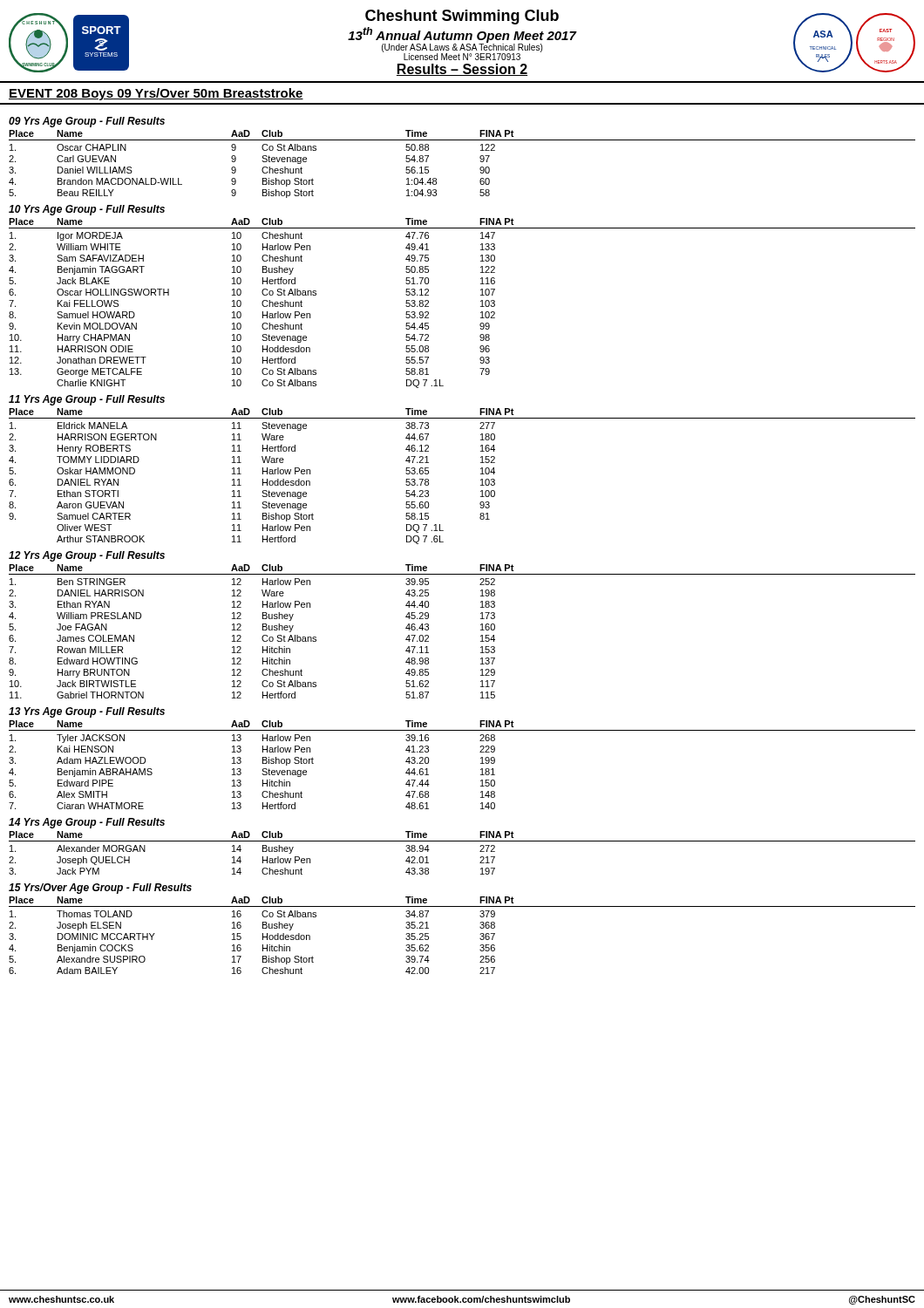Point to the text starting "14 Yrs Age Group - Full Results"

point(87,822)
